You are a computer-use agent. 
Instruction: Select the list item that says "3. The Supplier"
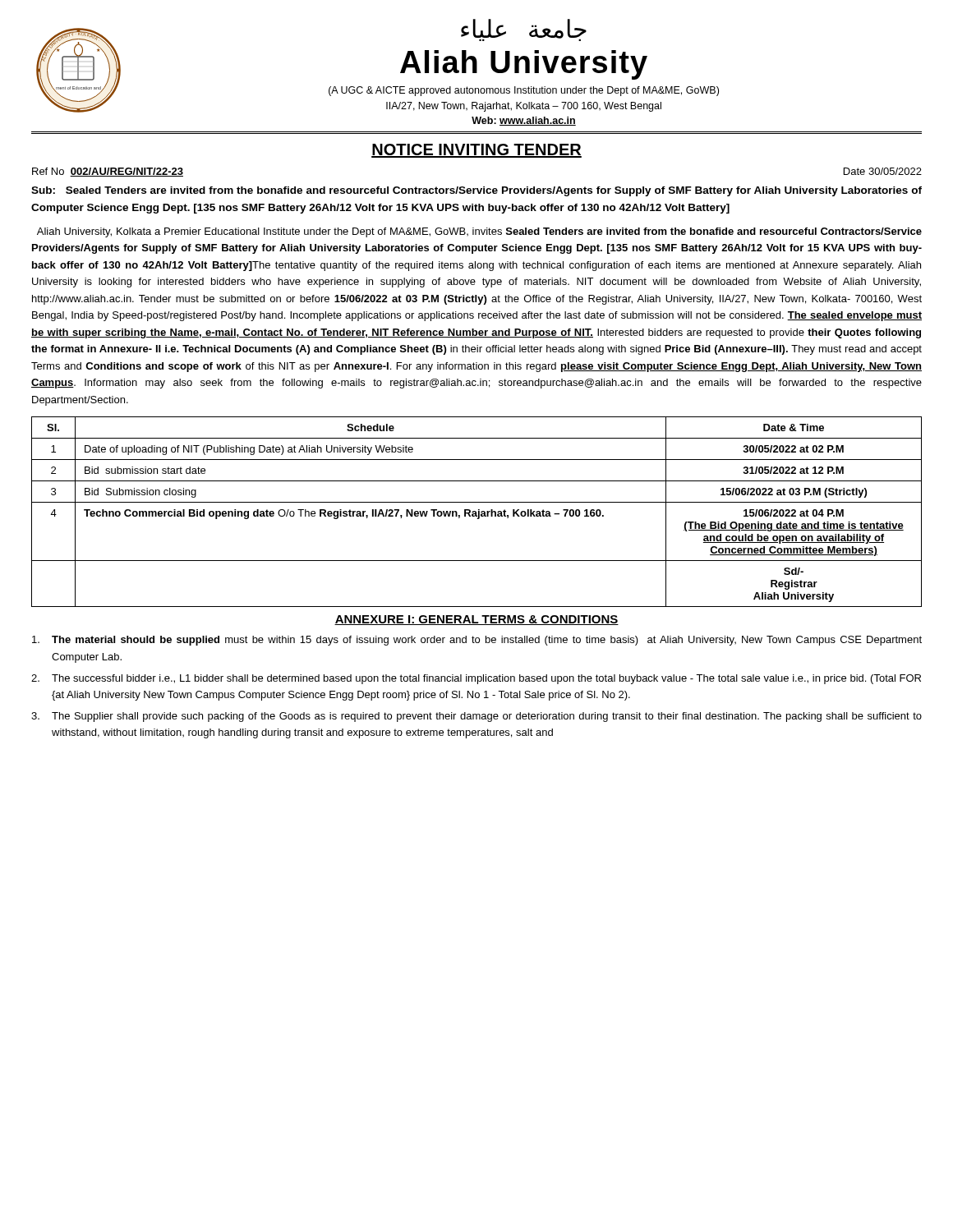point(476,725)
